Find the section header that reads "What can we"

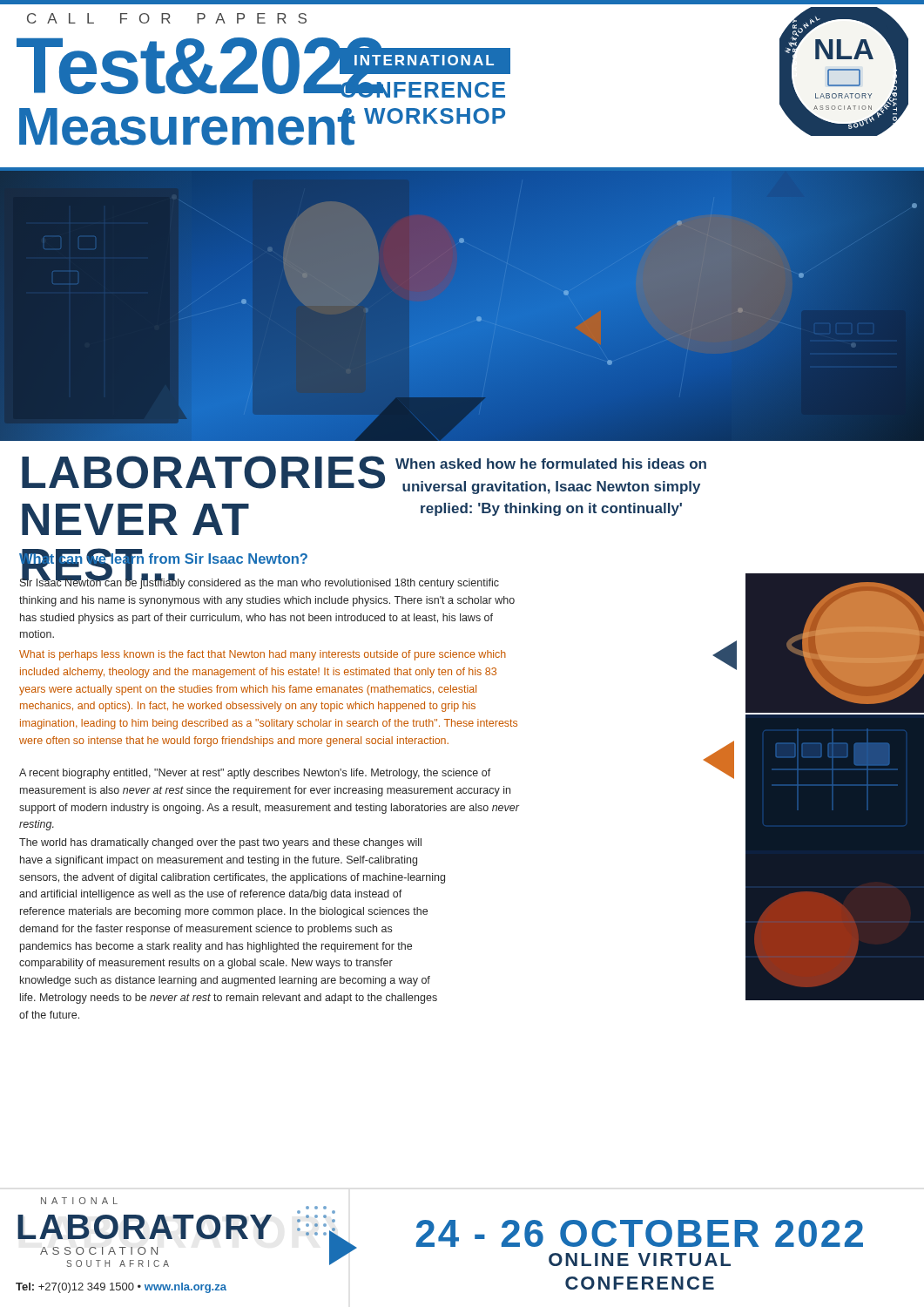pyautogui.click(x=164, y=558)
